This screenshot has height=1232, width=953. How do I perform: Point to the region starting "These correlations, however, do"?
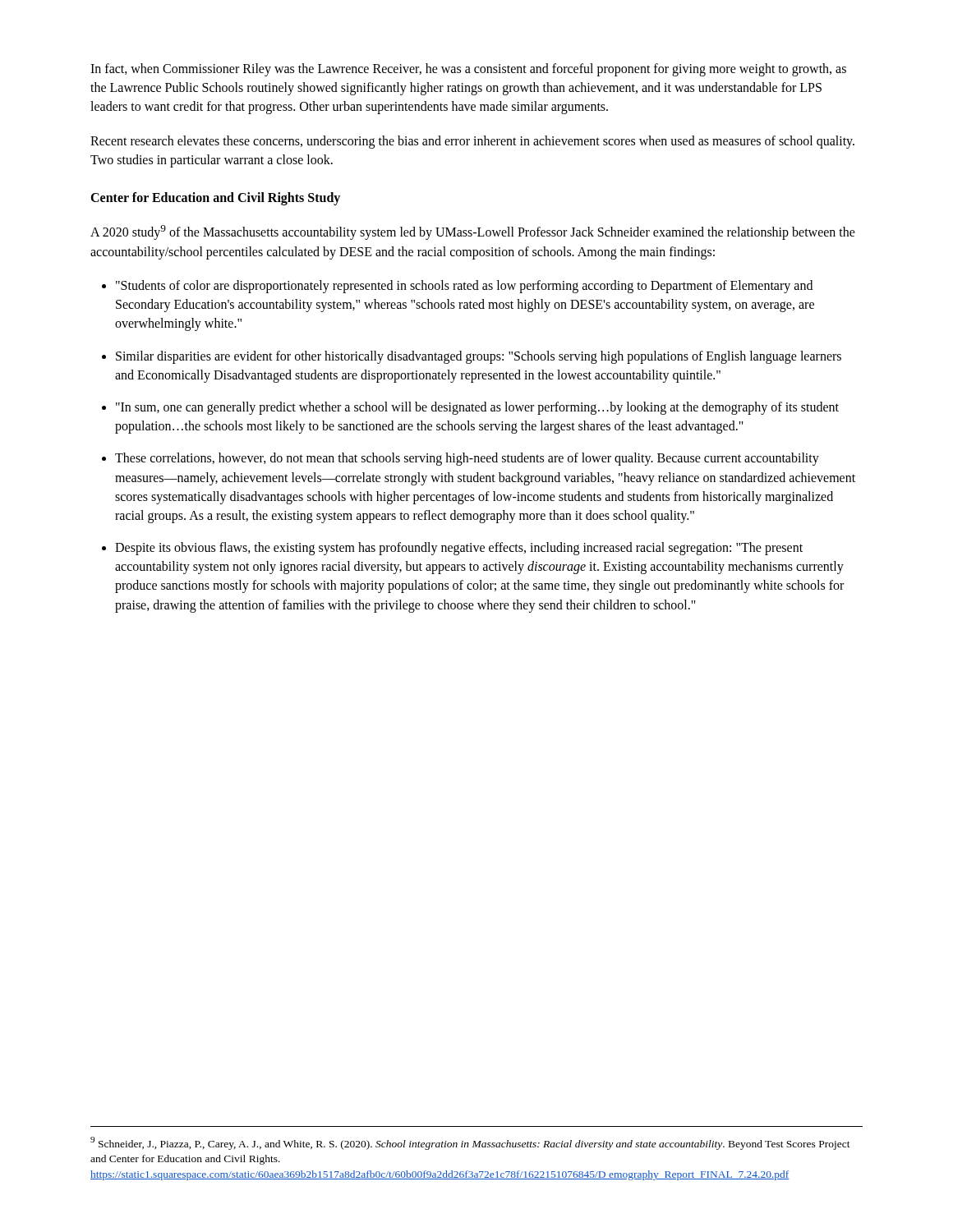pyautogui.click(x=485, y=487)
